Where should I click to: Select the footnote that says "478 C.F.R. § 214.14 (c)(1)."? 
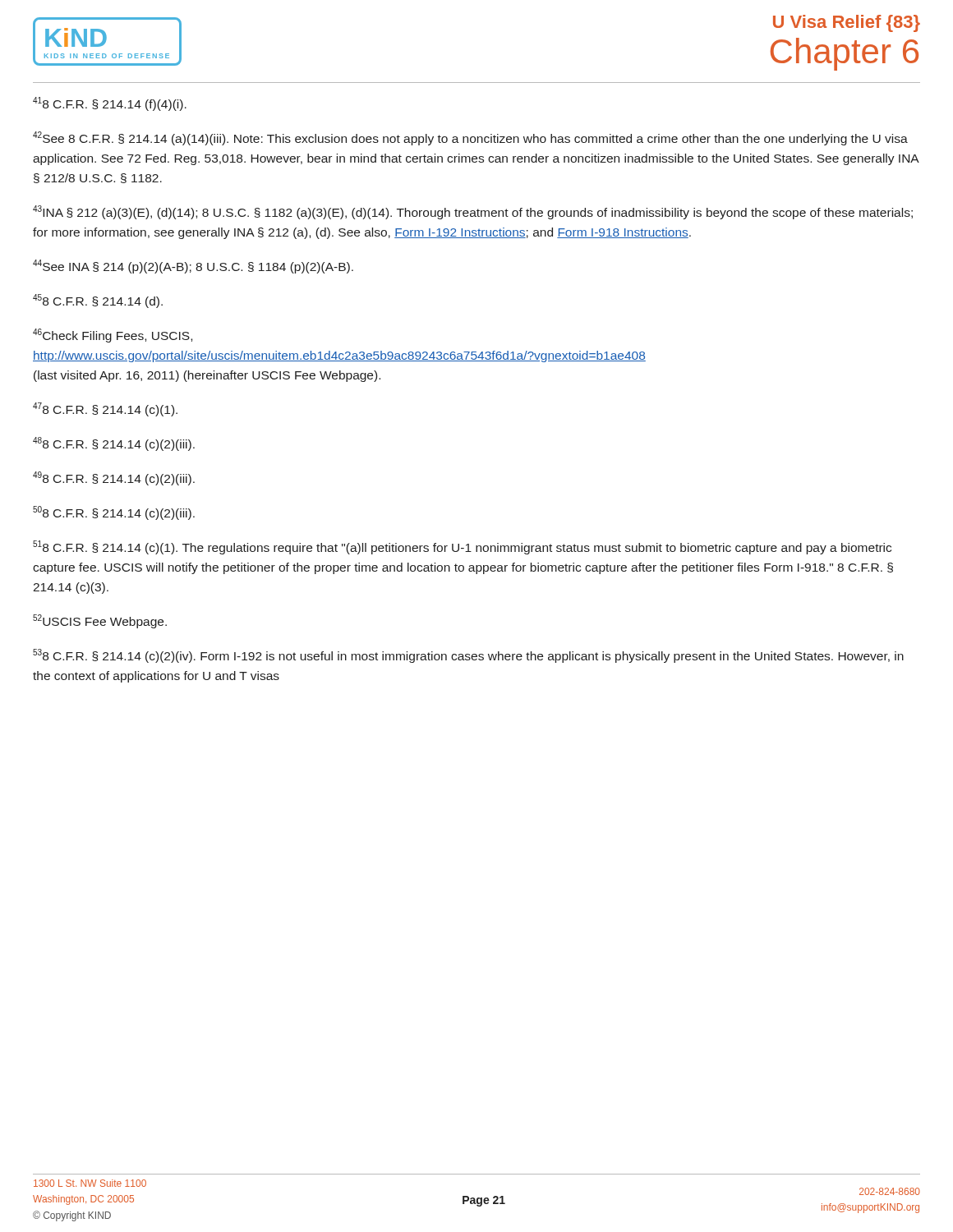click(106, 409)
